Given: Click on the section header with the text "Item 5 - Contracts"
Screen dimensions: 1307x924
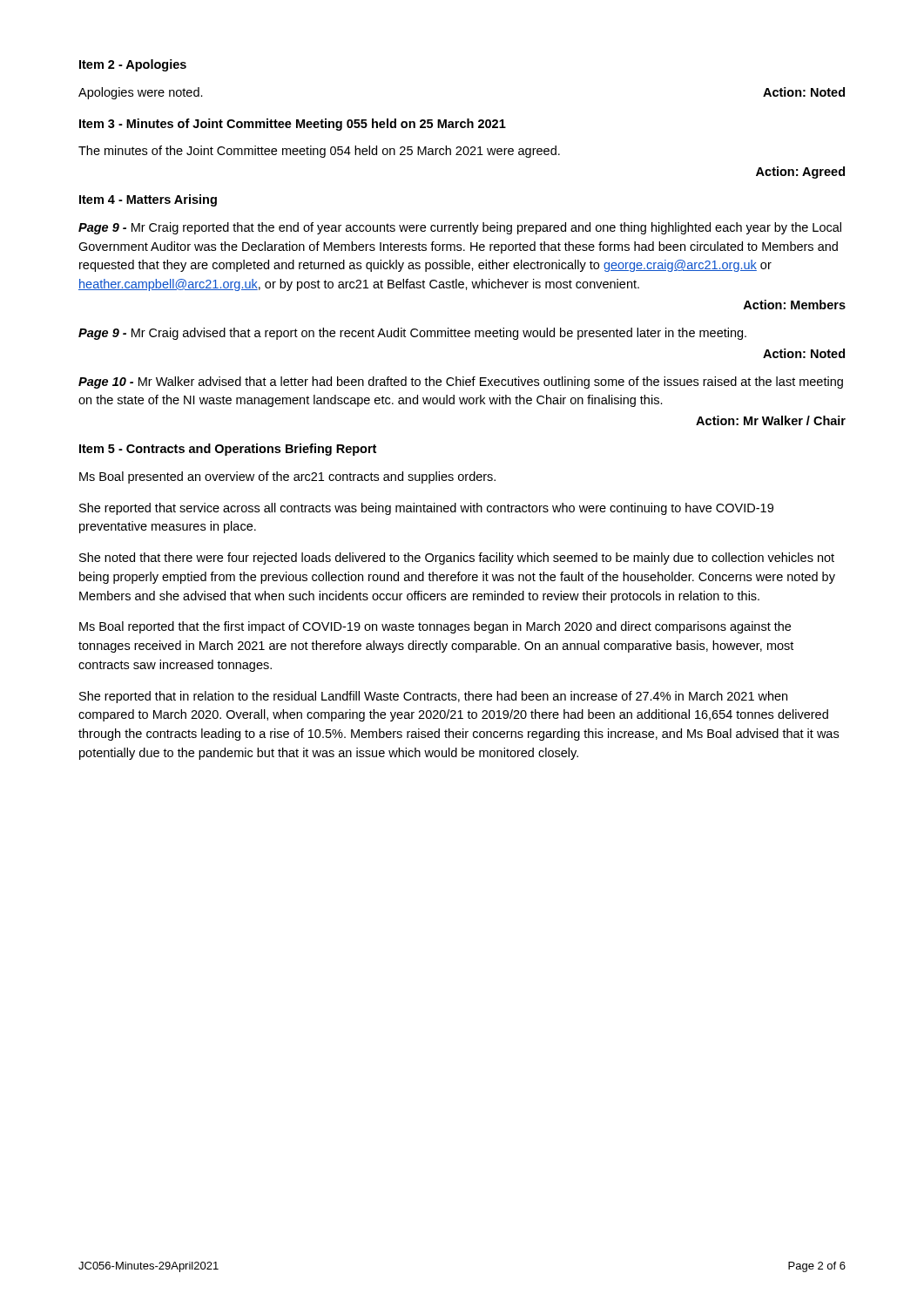Looking at the screenshot, I should tap(227, 449).
